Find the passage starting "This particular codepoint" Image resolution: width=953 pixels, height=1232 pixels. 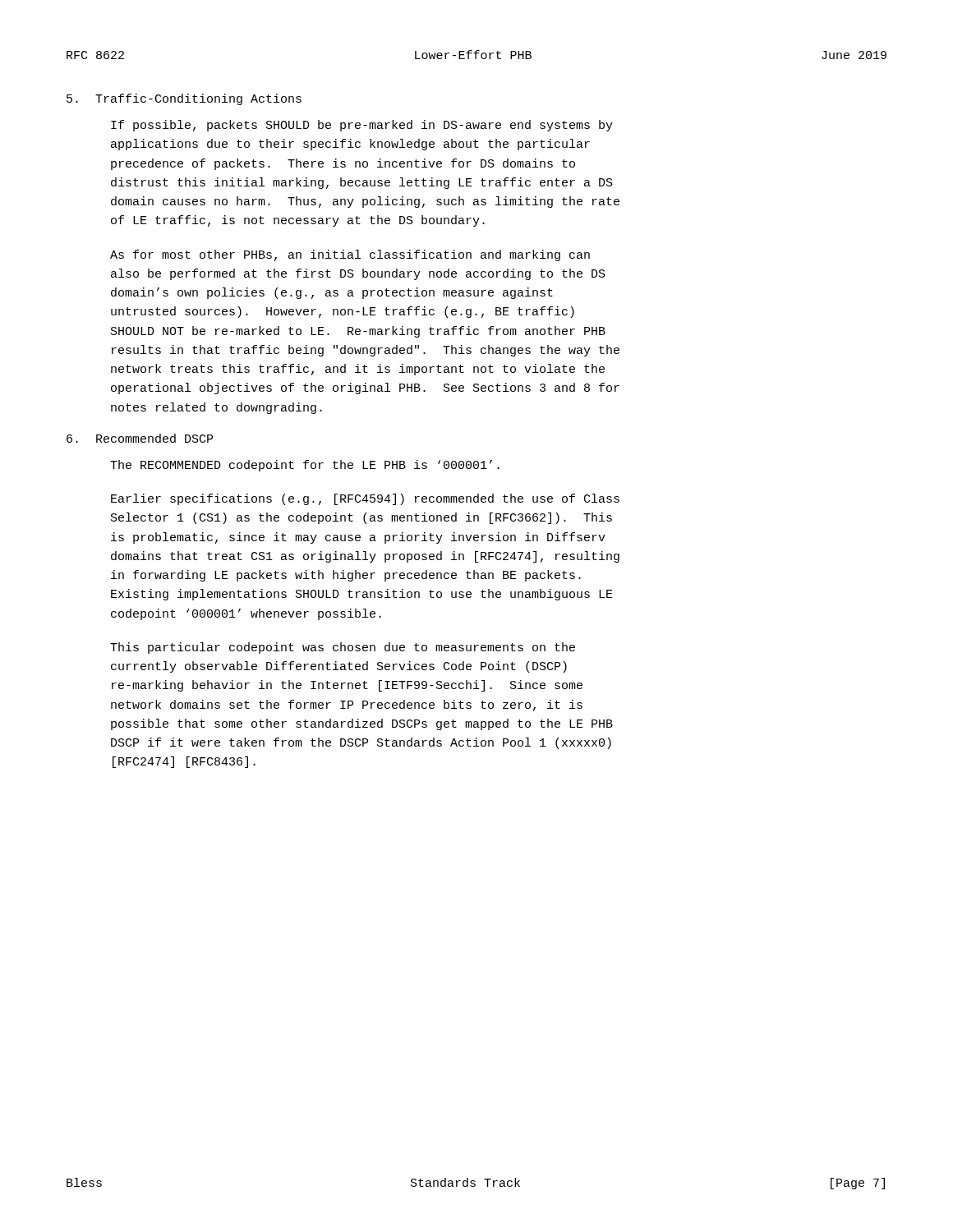362,706
